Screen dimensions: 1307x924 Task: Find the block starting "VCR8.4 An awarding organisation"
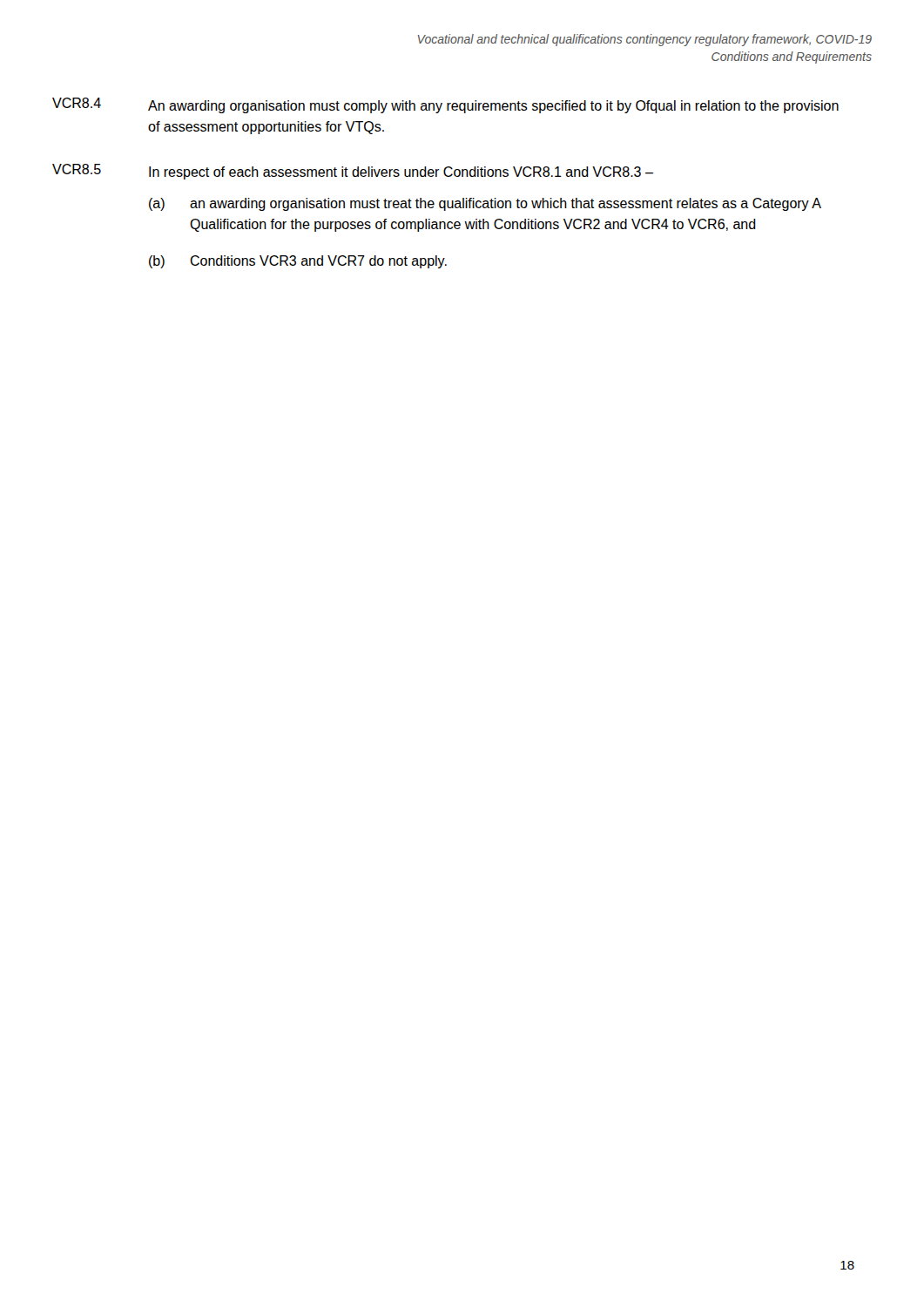(453, 117)
